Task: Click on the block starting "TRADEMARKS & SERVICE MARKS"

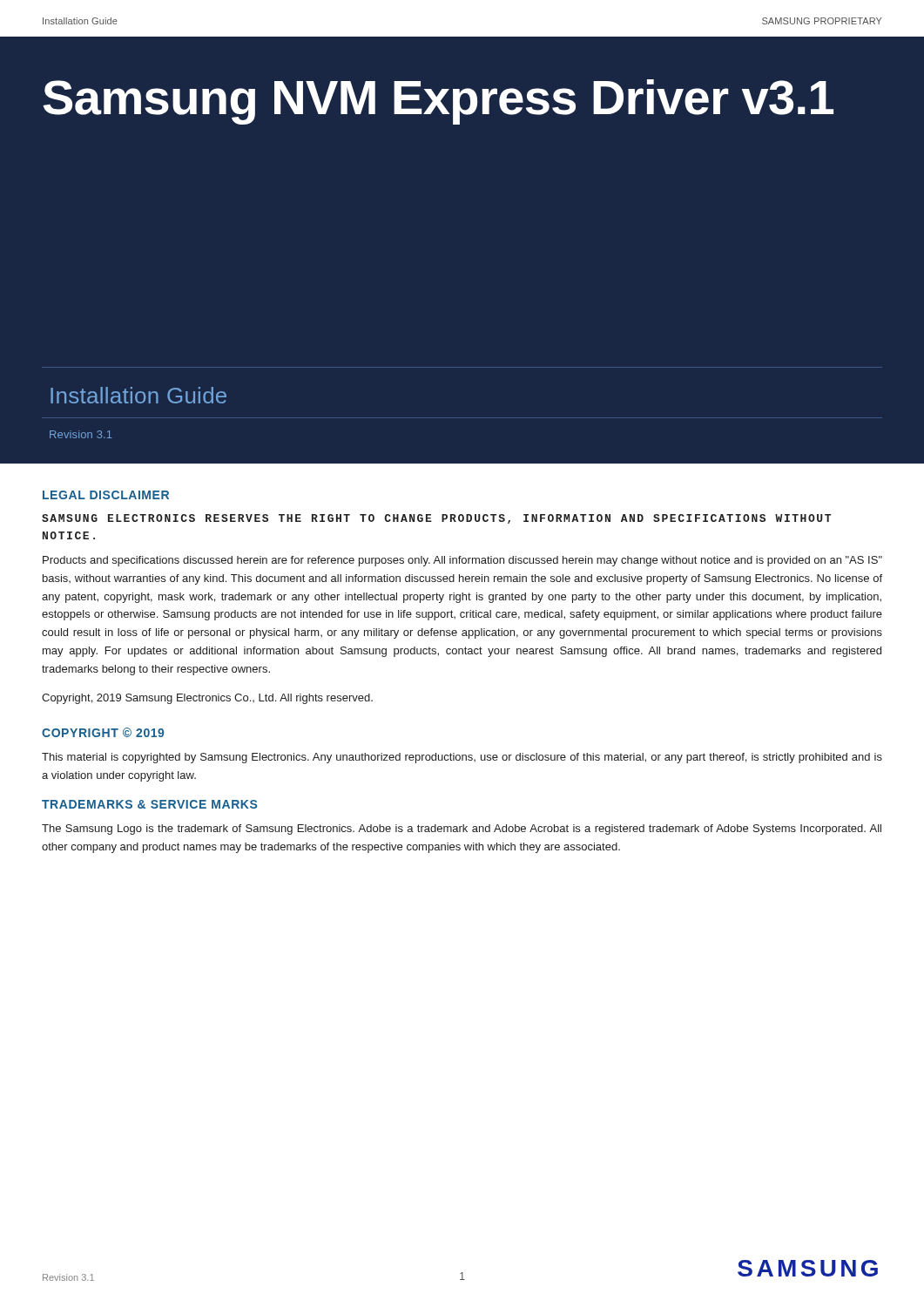Action: click(x=150, y=804)
